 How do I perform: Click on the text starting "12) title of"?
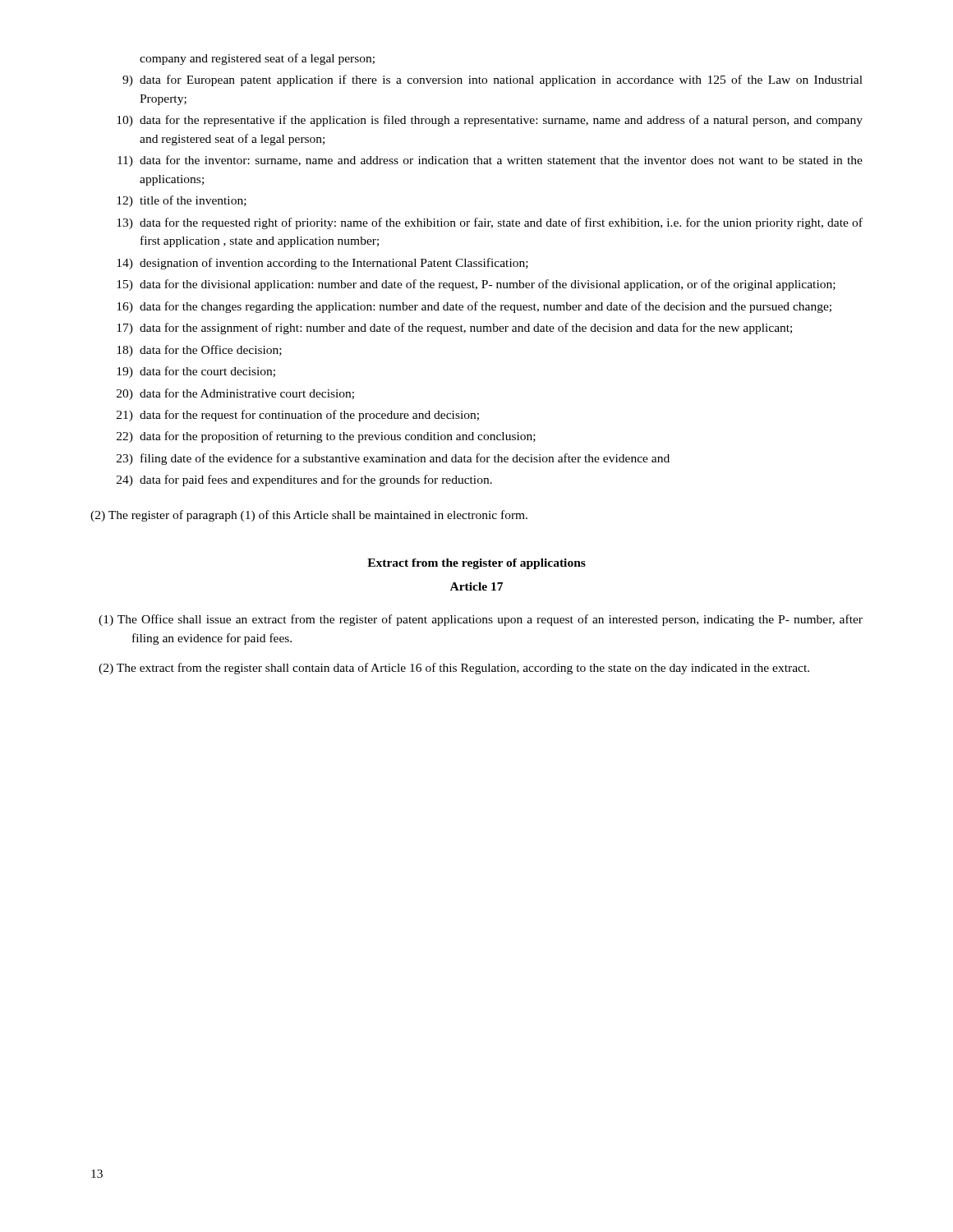pos(182,201)
